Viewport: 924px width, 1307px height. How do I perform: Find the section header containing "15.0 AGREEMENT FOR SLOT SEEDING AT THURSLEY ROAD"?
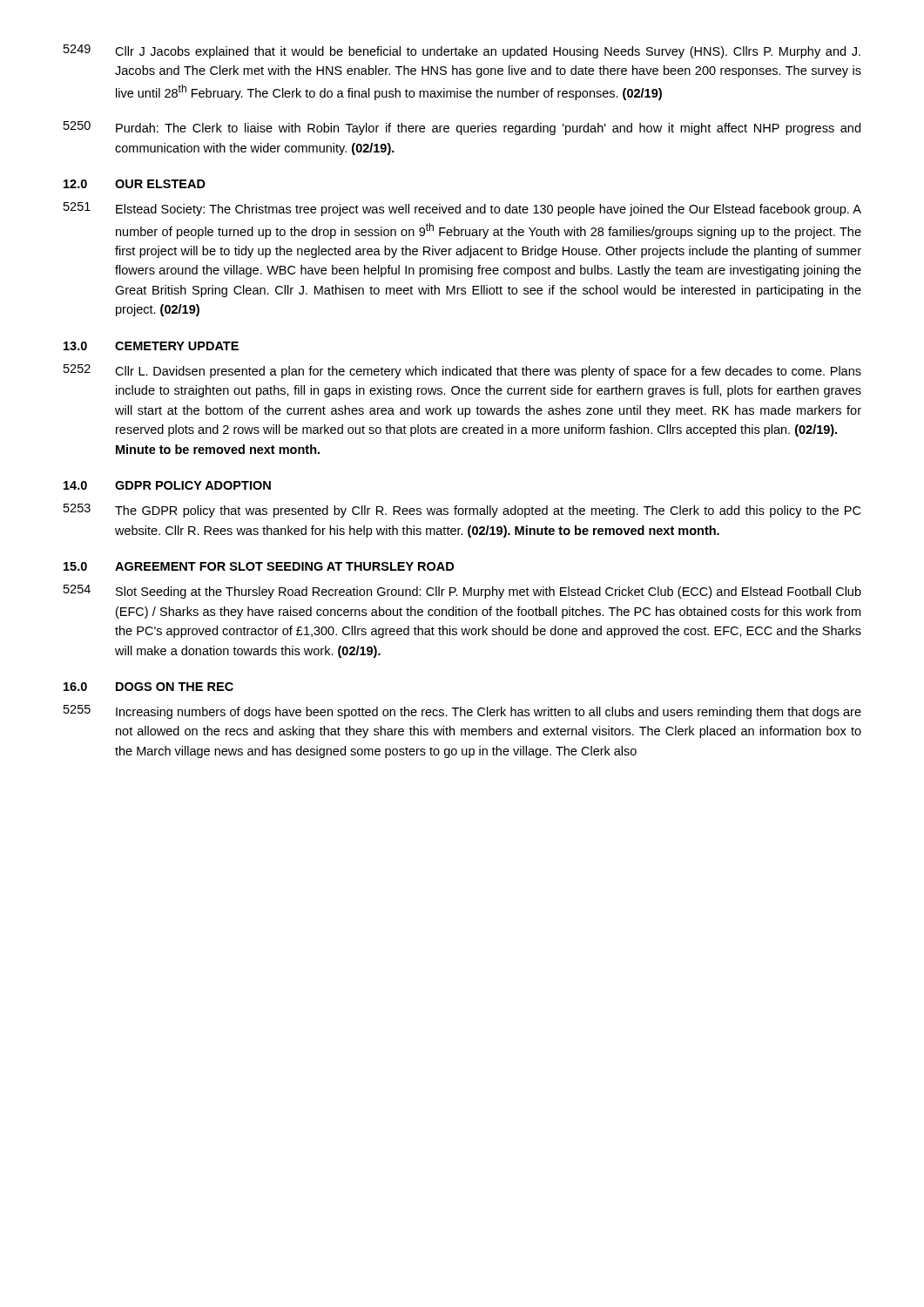(x=258, y=566)
